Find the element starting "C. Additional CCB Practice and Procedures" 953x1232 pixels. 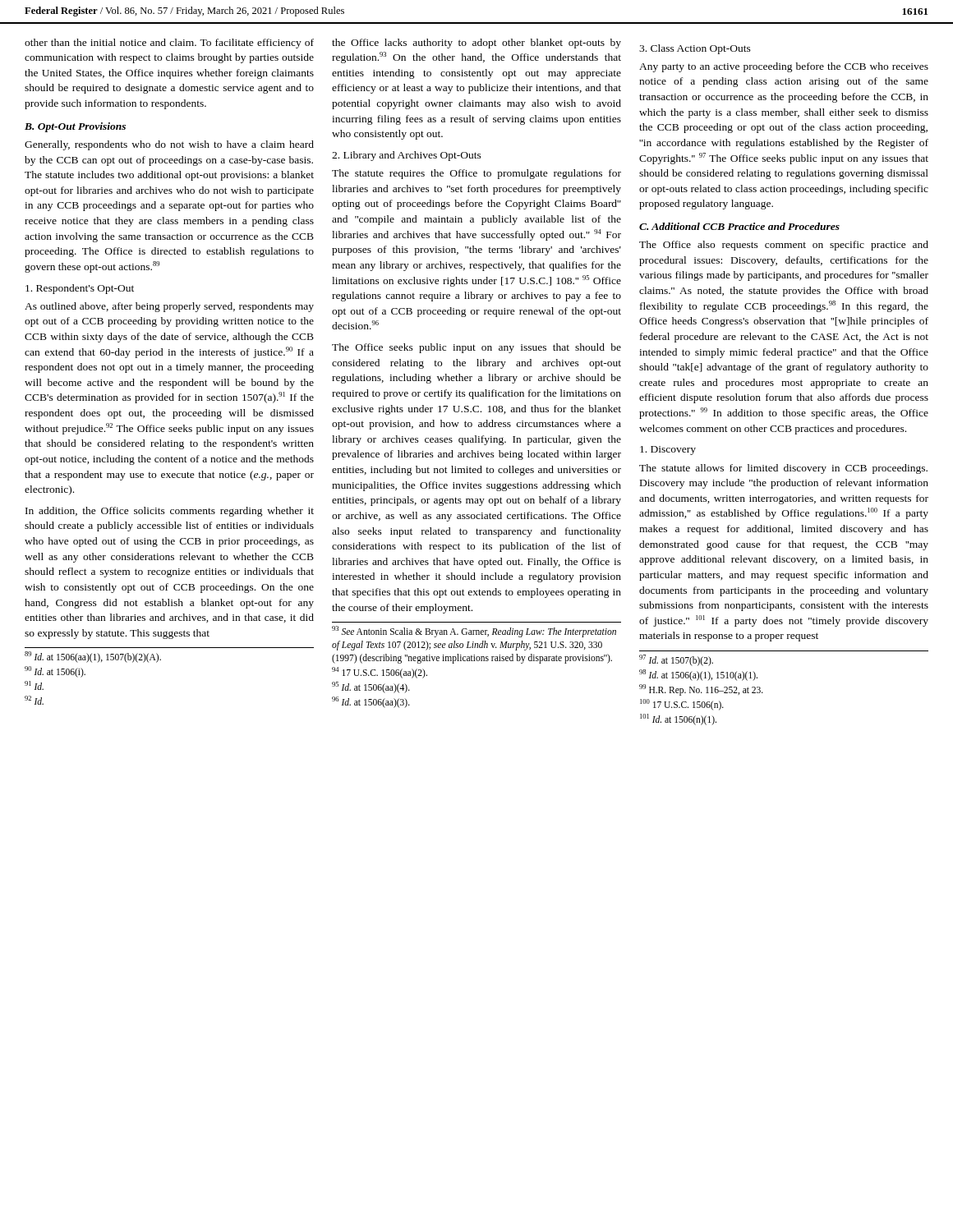click(739, 226)
